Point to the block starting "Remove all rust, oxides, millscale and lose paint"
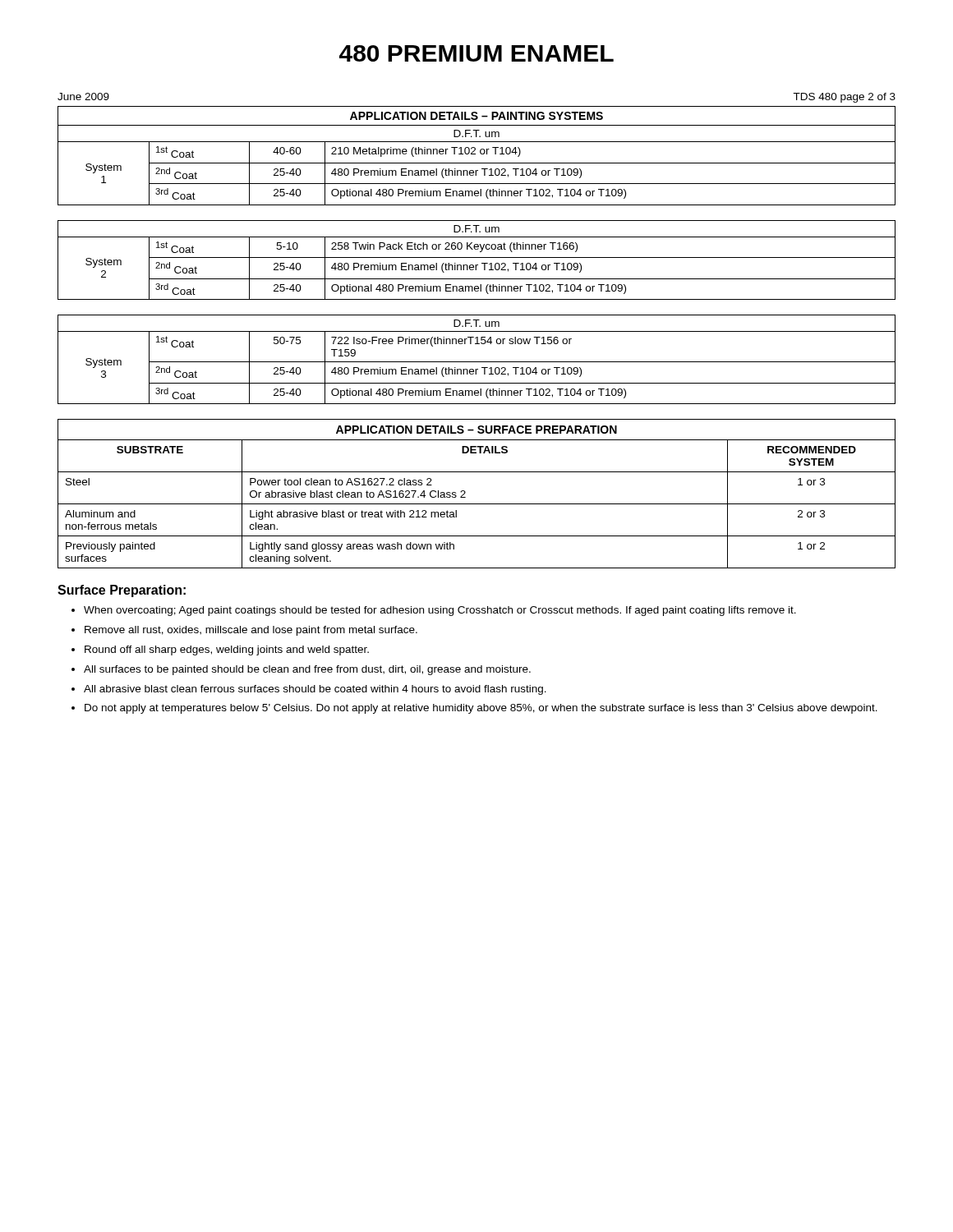 251,629
